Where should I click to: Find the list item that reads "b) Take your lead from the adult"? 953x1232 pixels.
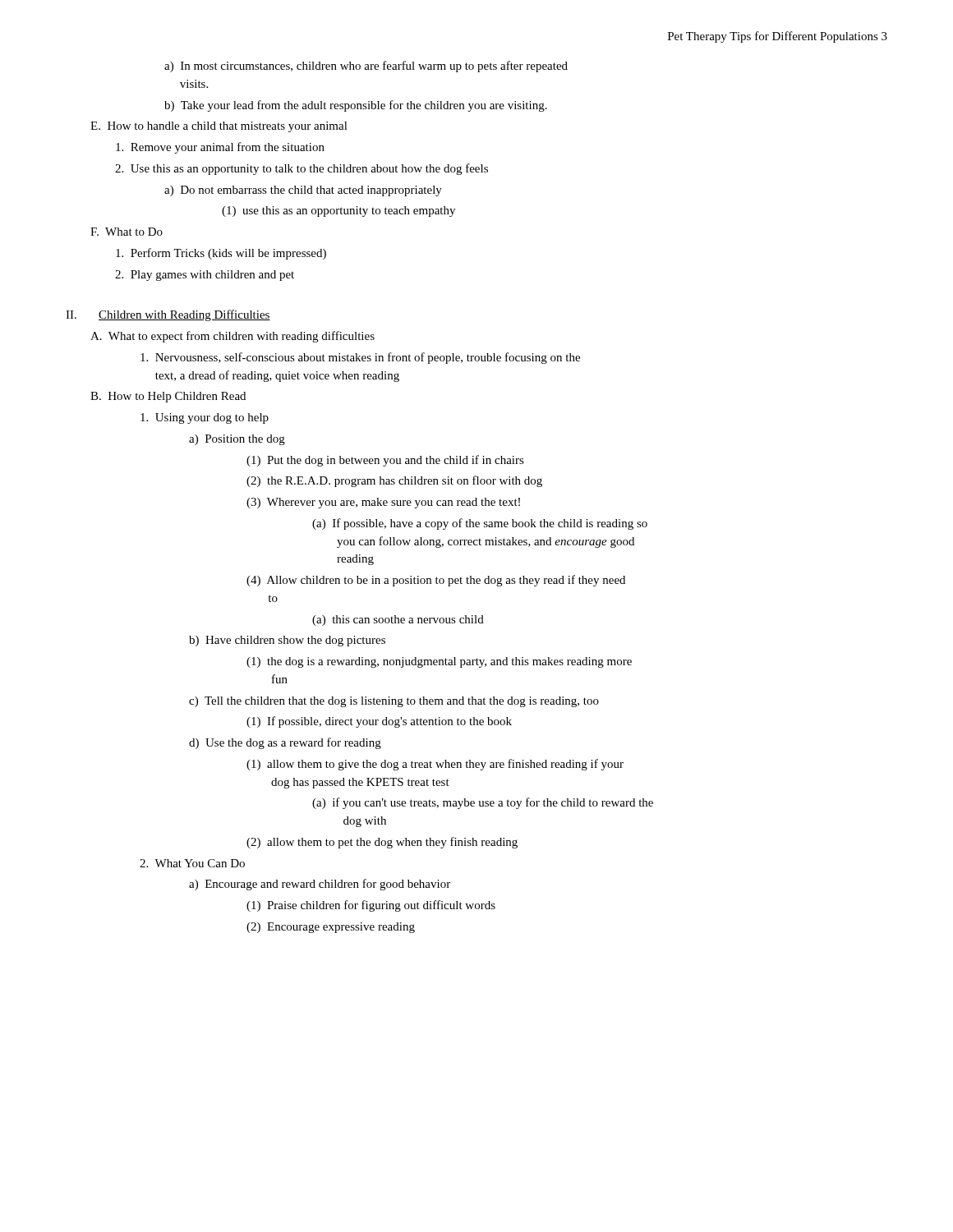356,105
